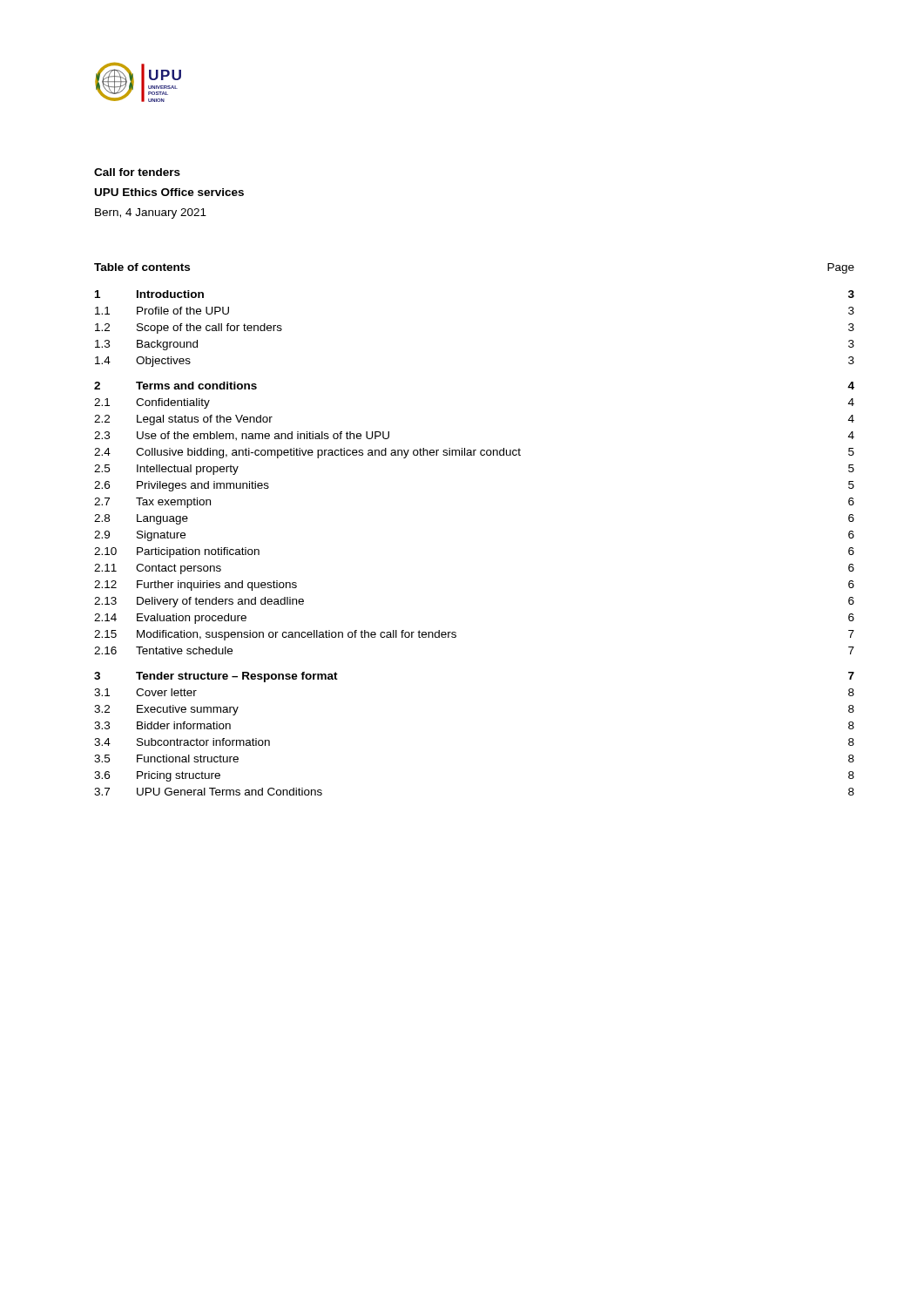Find "2.8 Language 6" on this page
This screenshot has width=924, height=1307.
point(167,519)
